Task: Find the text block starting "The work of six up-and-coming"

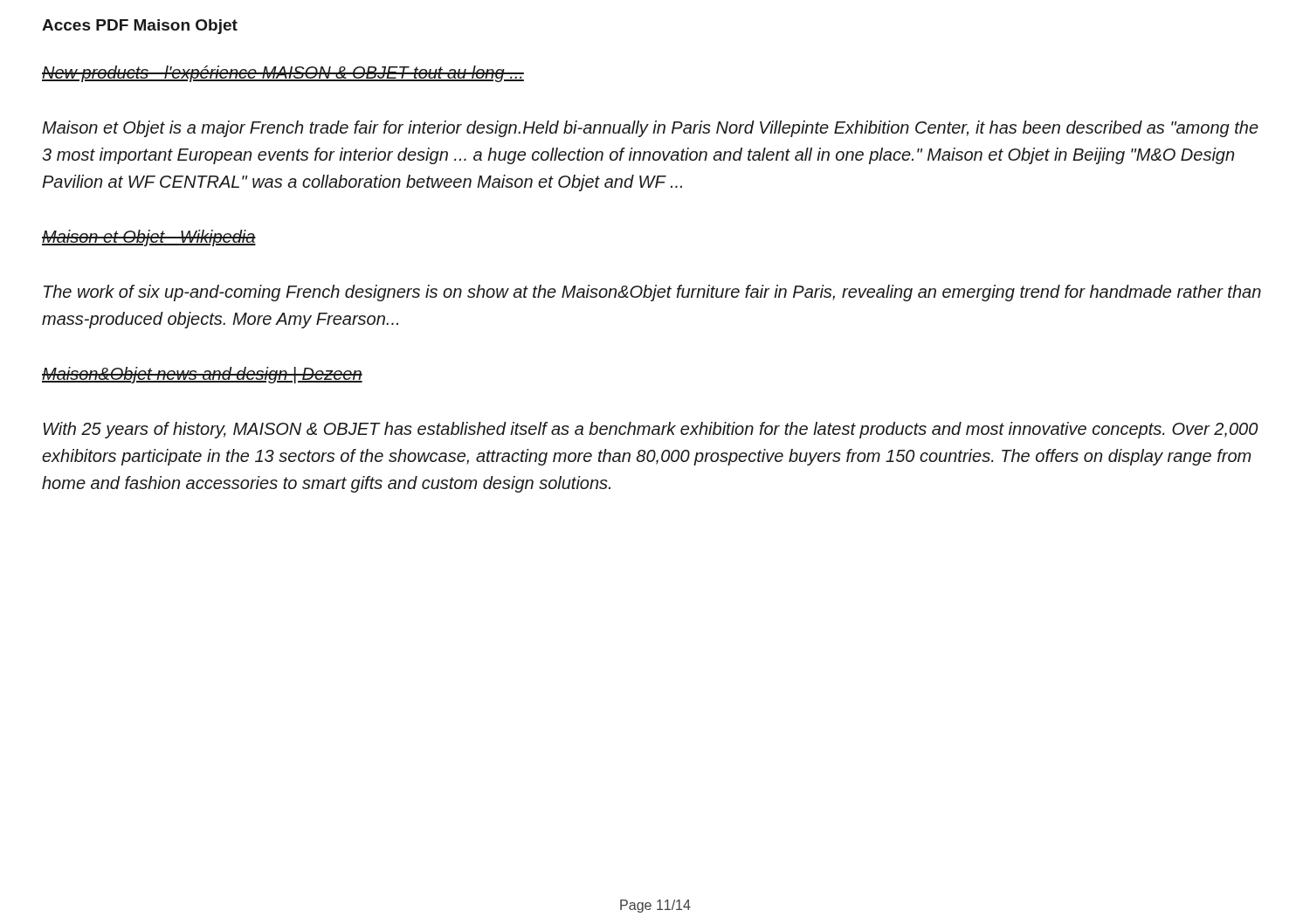Action: click(x=655, y=306)
